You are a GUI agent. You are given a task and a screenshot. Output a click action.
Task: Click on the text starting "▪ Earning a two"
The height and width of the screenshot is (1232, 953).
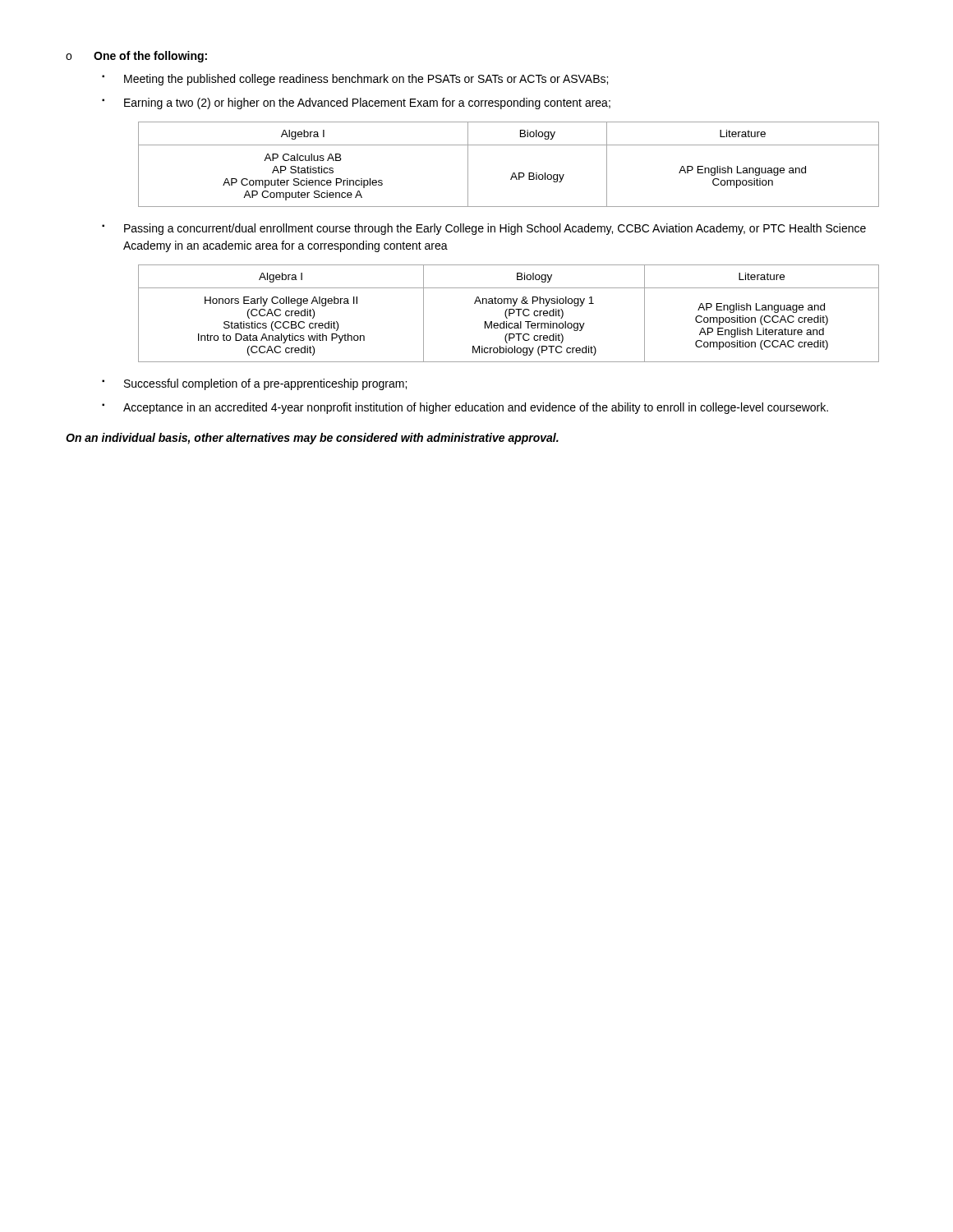[x=495, y=103]
